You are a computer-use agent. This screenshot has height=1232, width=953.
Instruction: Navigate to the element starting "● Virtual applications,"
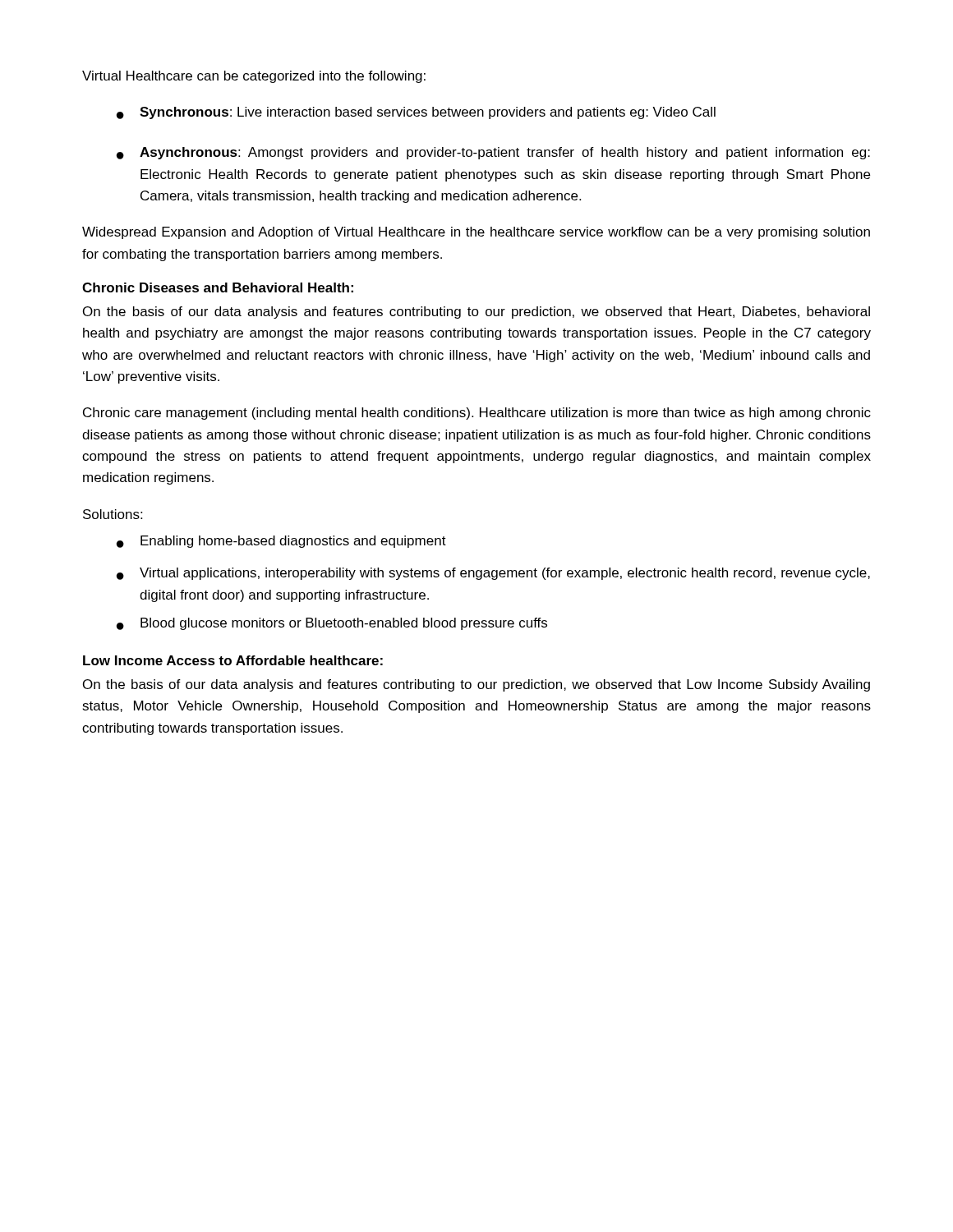[x=493, y=584]
